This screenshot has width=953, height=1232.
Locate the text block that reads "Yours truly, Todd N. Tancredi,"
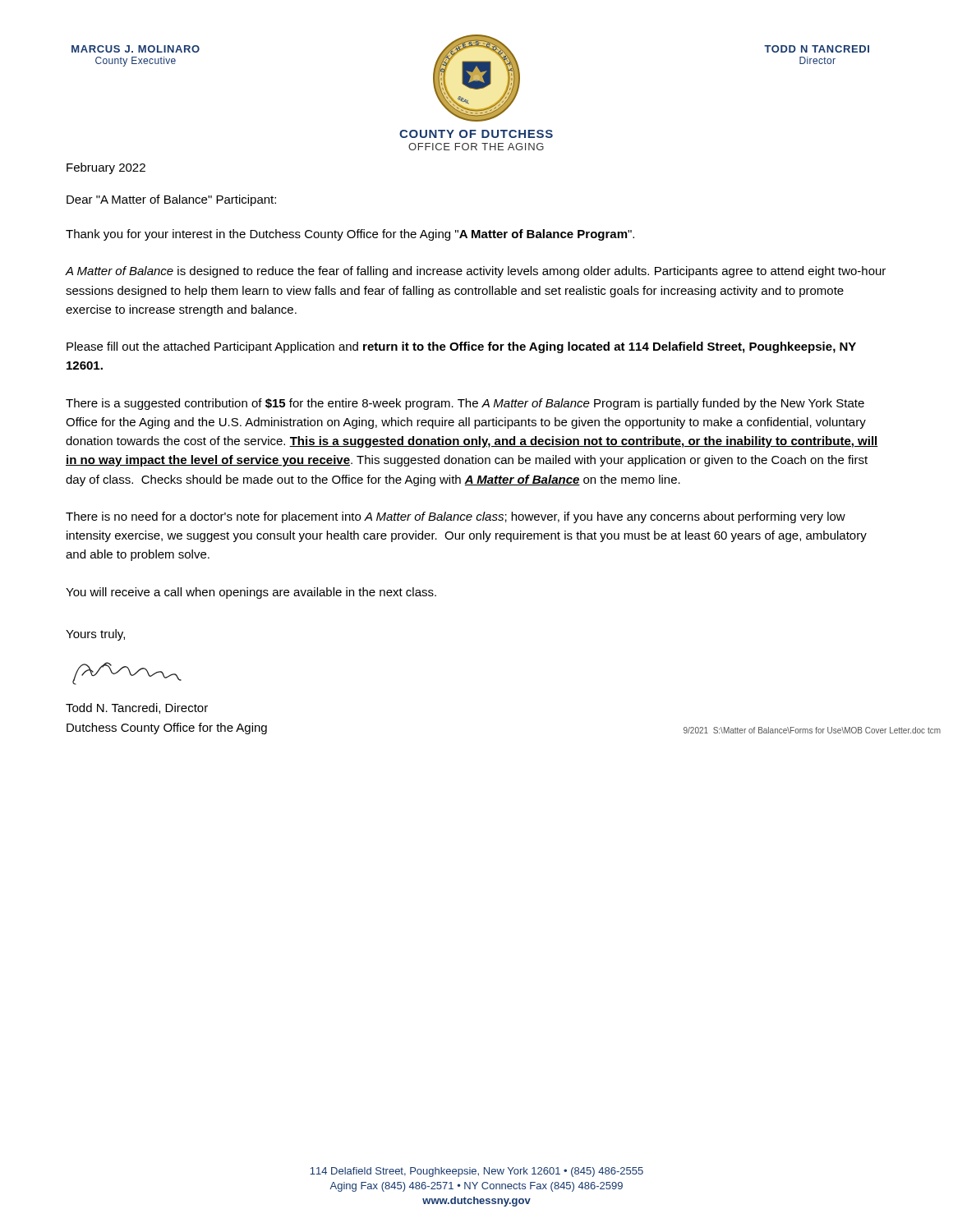pyautogui.click(x=95, y=635)
